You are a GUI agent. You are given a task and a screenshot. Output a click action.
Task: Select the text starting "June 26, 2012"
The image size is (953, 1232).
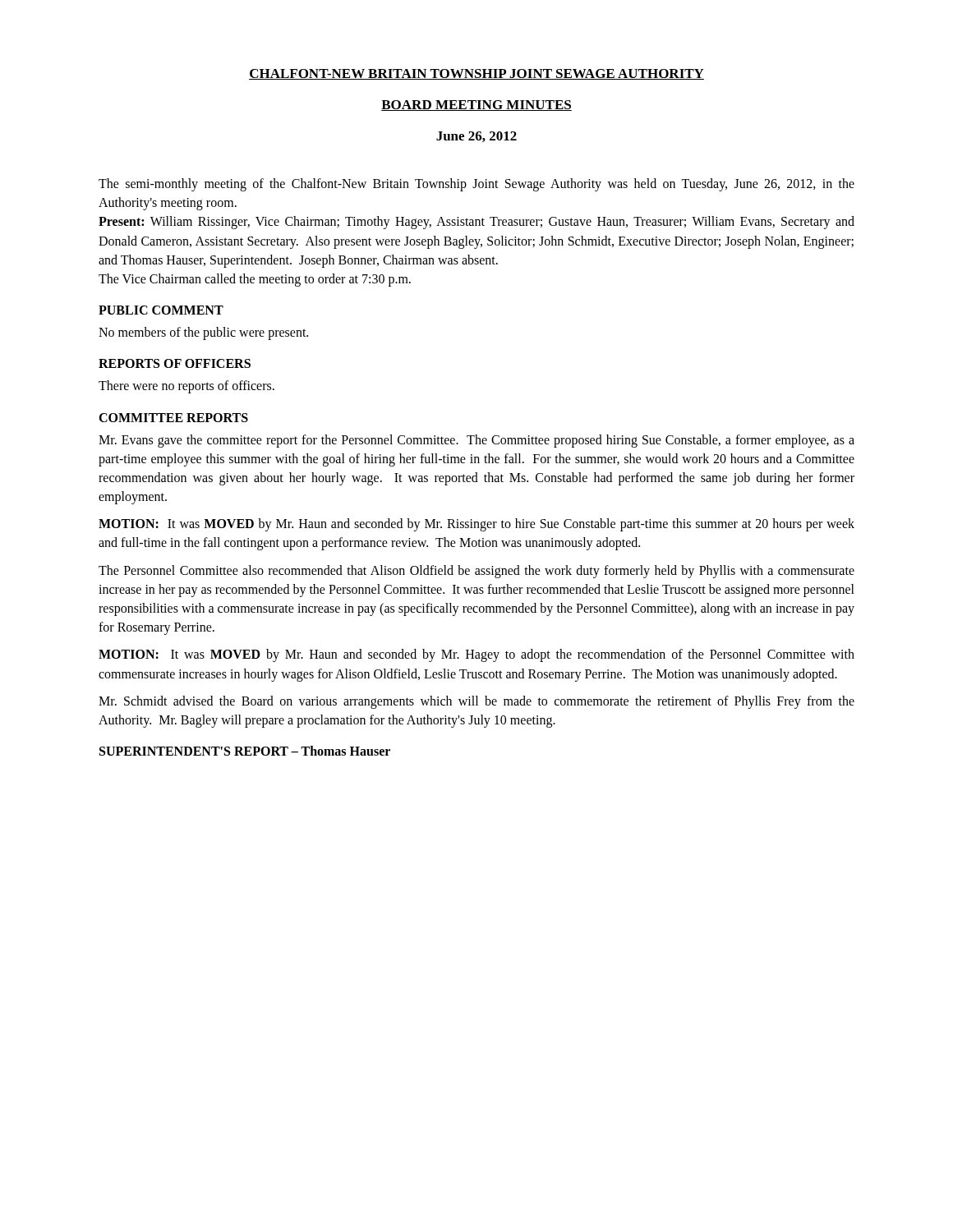[x=476, y=136]
